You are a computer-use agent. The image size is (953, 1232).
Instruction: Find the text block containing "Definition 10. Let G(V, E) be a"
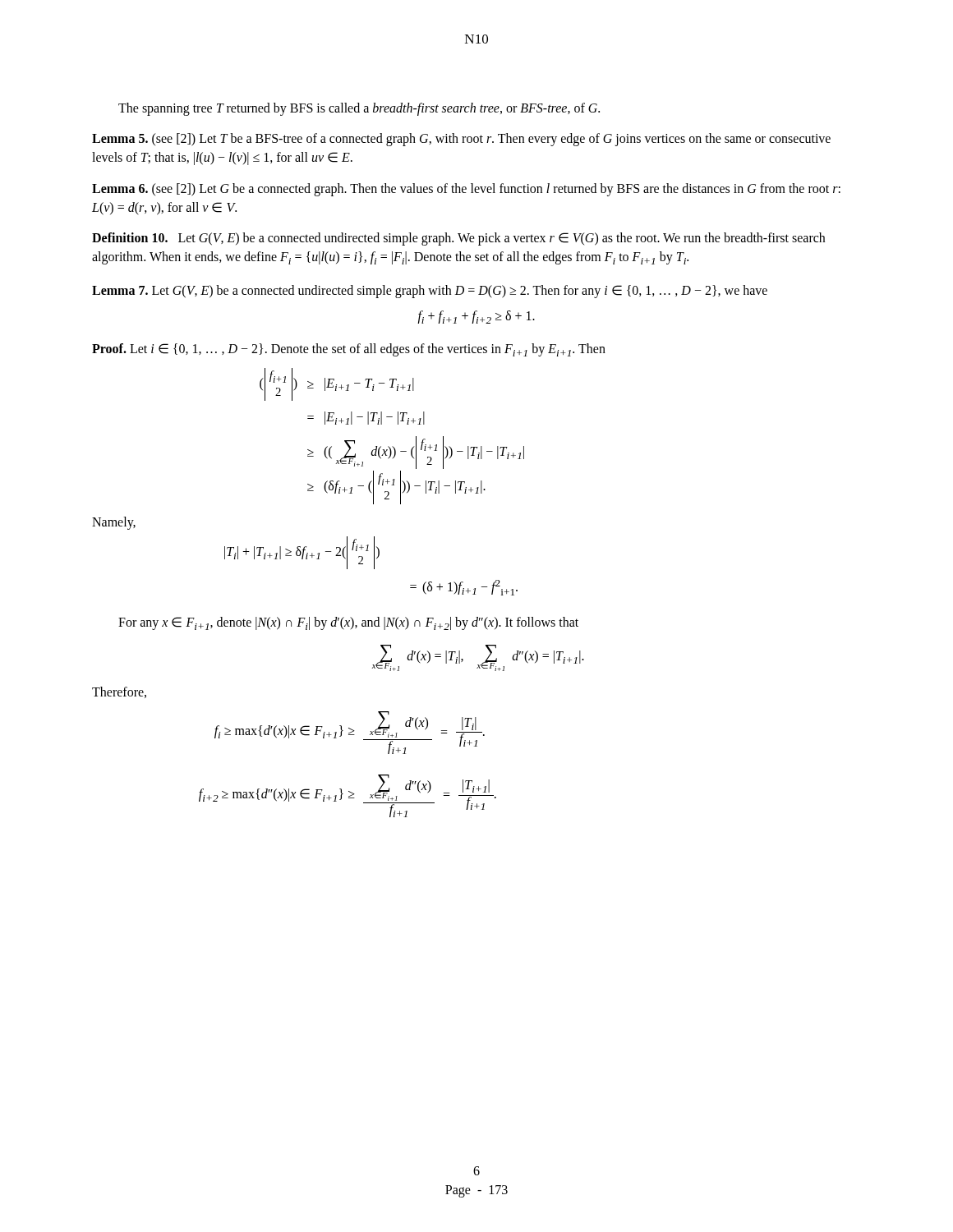pyautogui.click(x=476, y=249)
